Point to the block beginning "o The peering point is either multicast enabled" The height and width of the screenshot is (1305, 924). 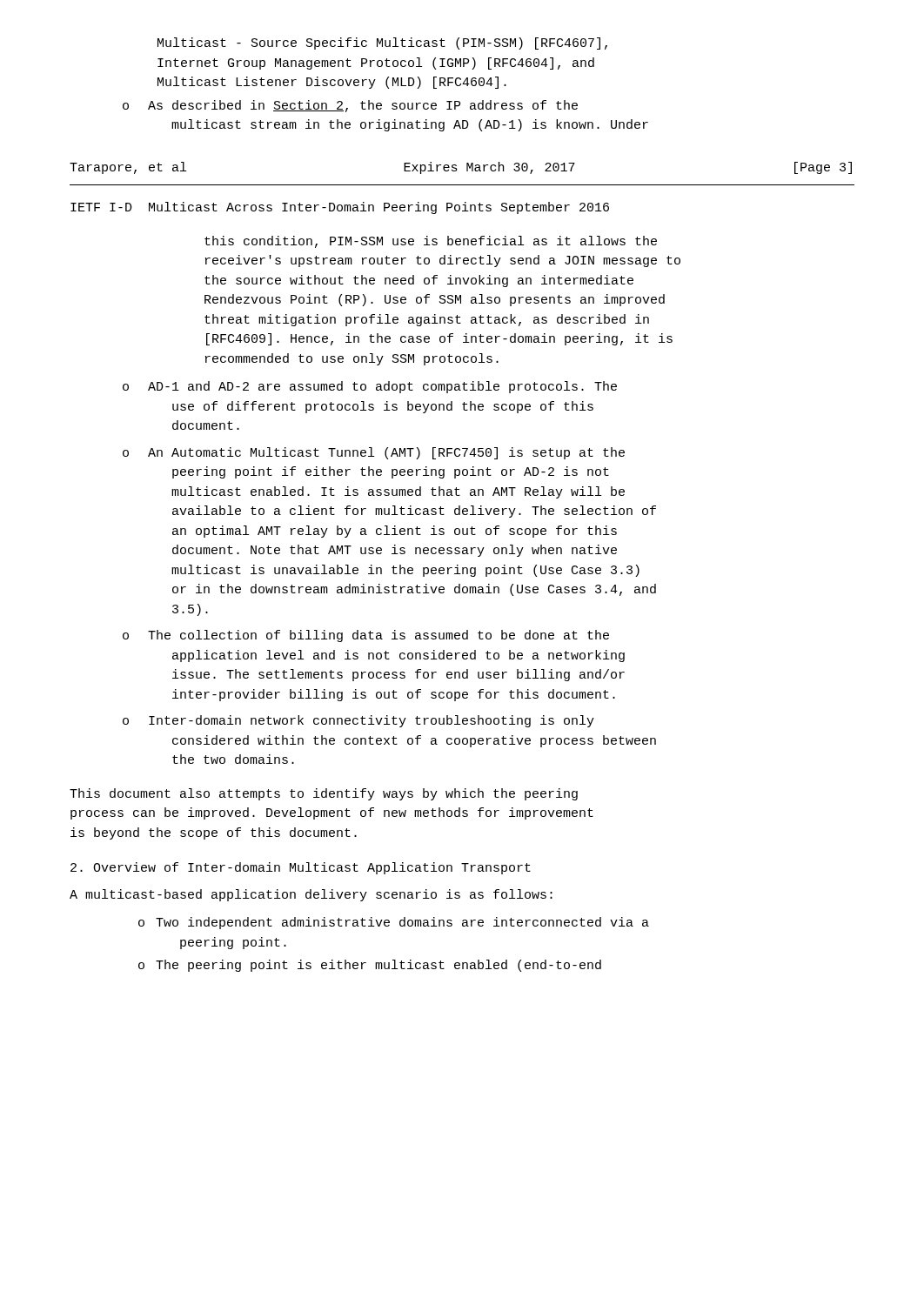coord(488,967)
